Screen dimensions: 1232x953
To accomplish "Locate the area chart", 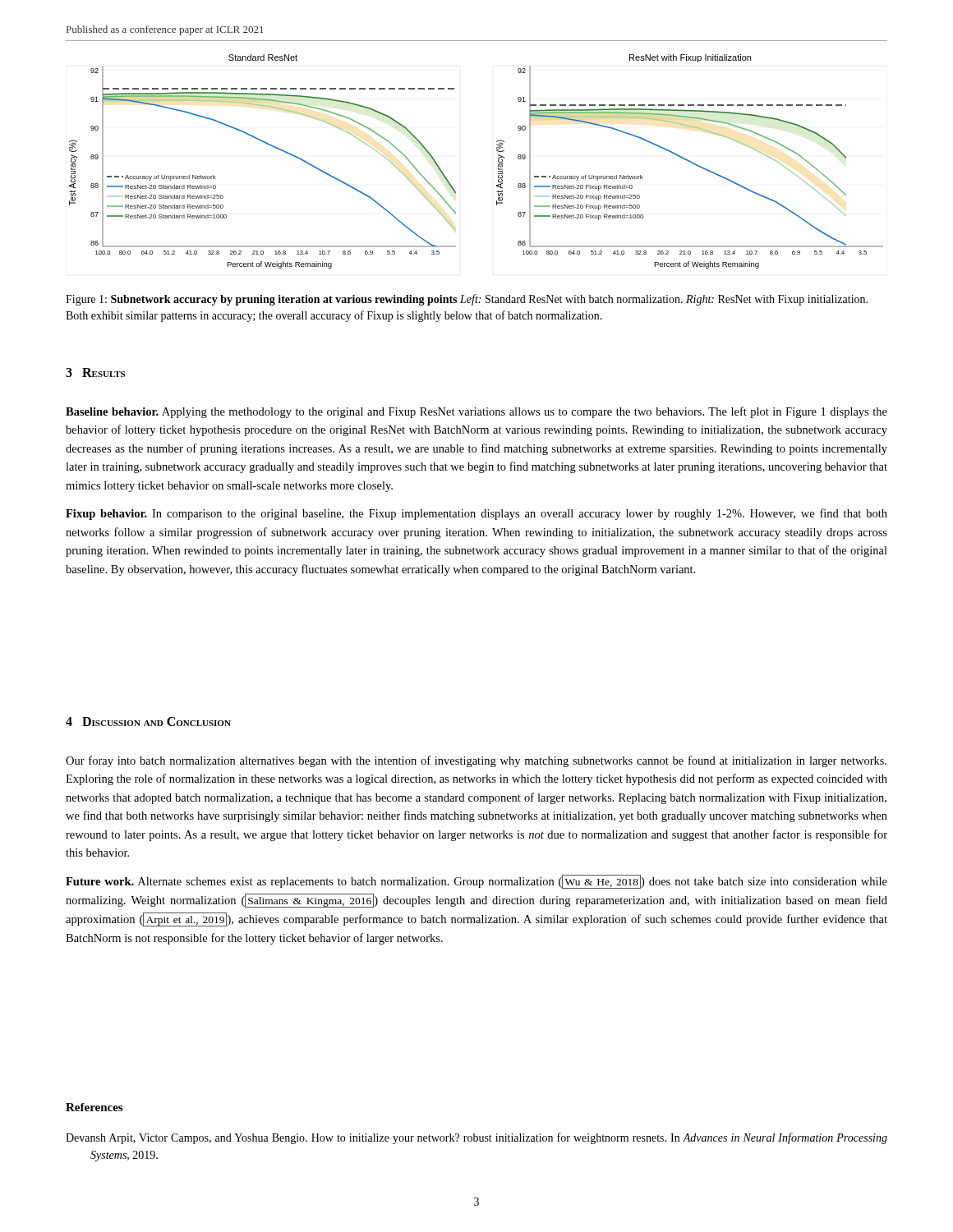I will [476, 168].
